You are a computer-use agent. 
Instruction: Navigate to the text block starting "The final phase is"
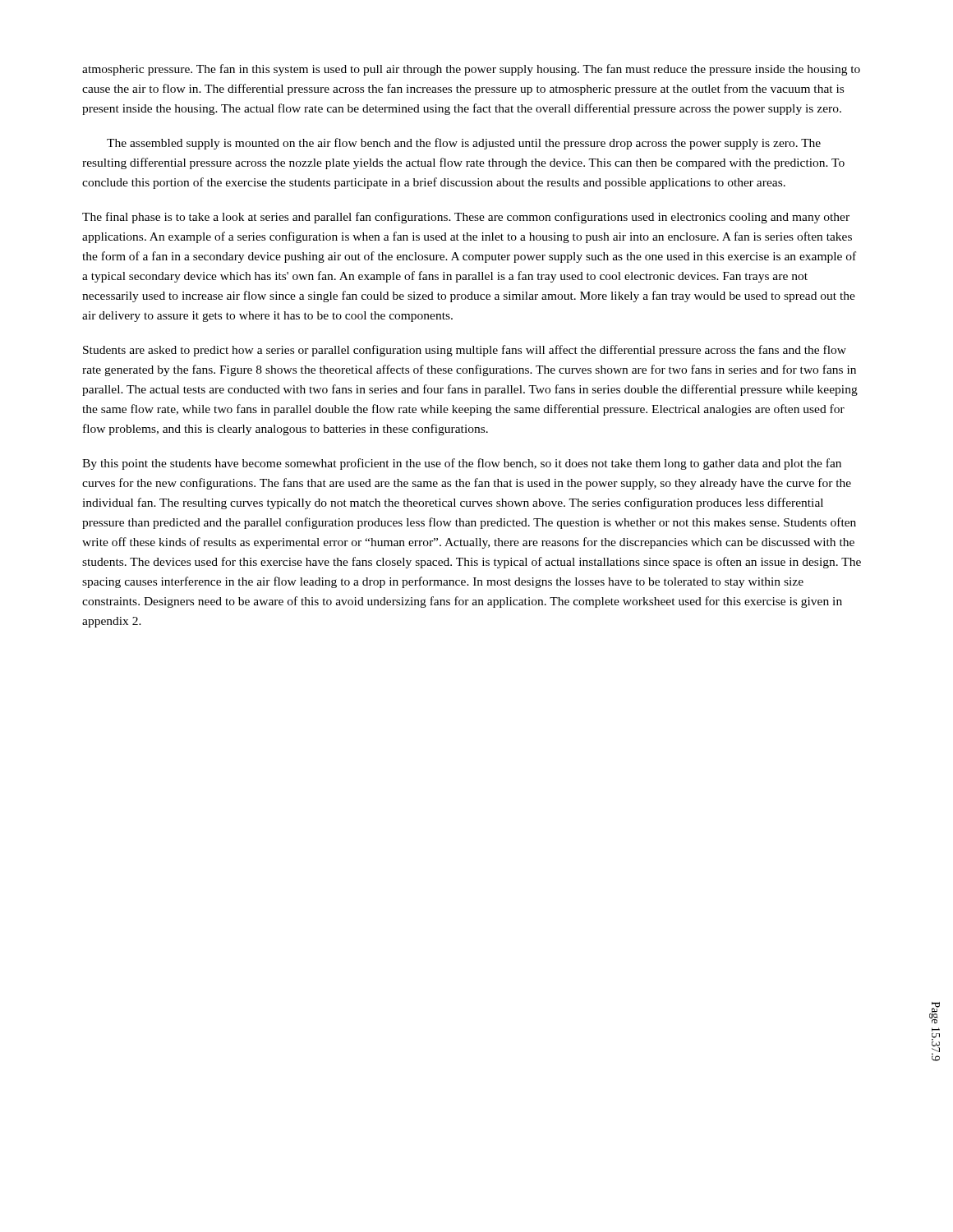click(x=469, y=266)
